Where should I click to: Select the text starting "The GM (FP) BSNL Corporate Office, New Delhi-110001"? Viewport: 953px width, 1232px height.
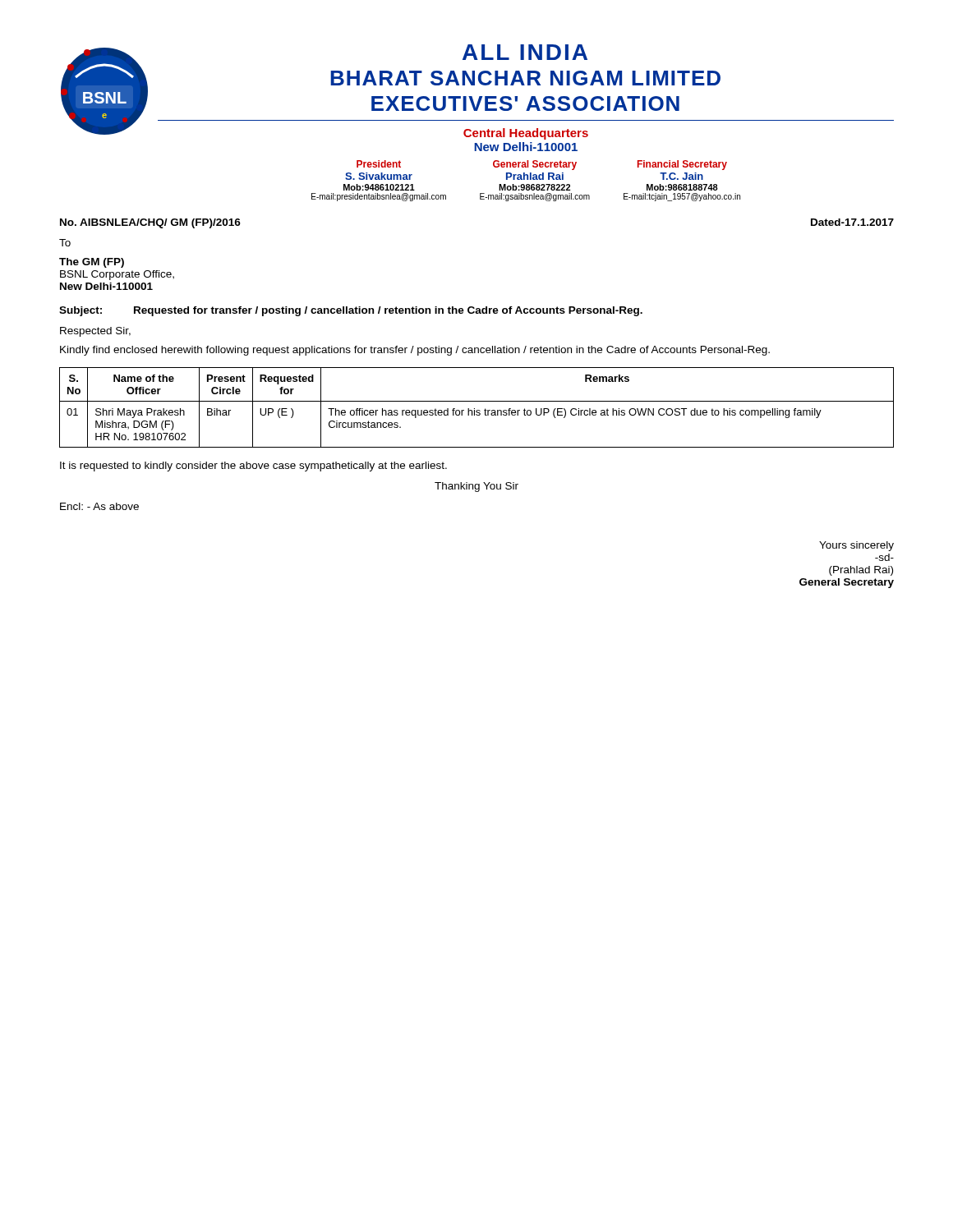[x=117, y=274]
